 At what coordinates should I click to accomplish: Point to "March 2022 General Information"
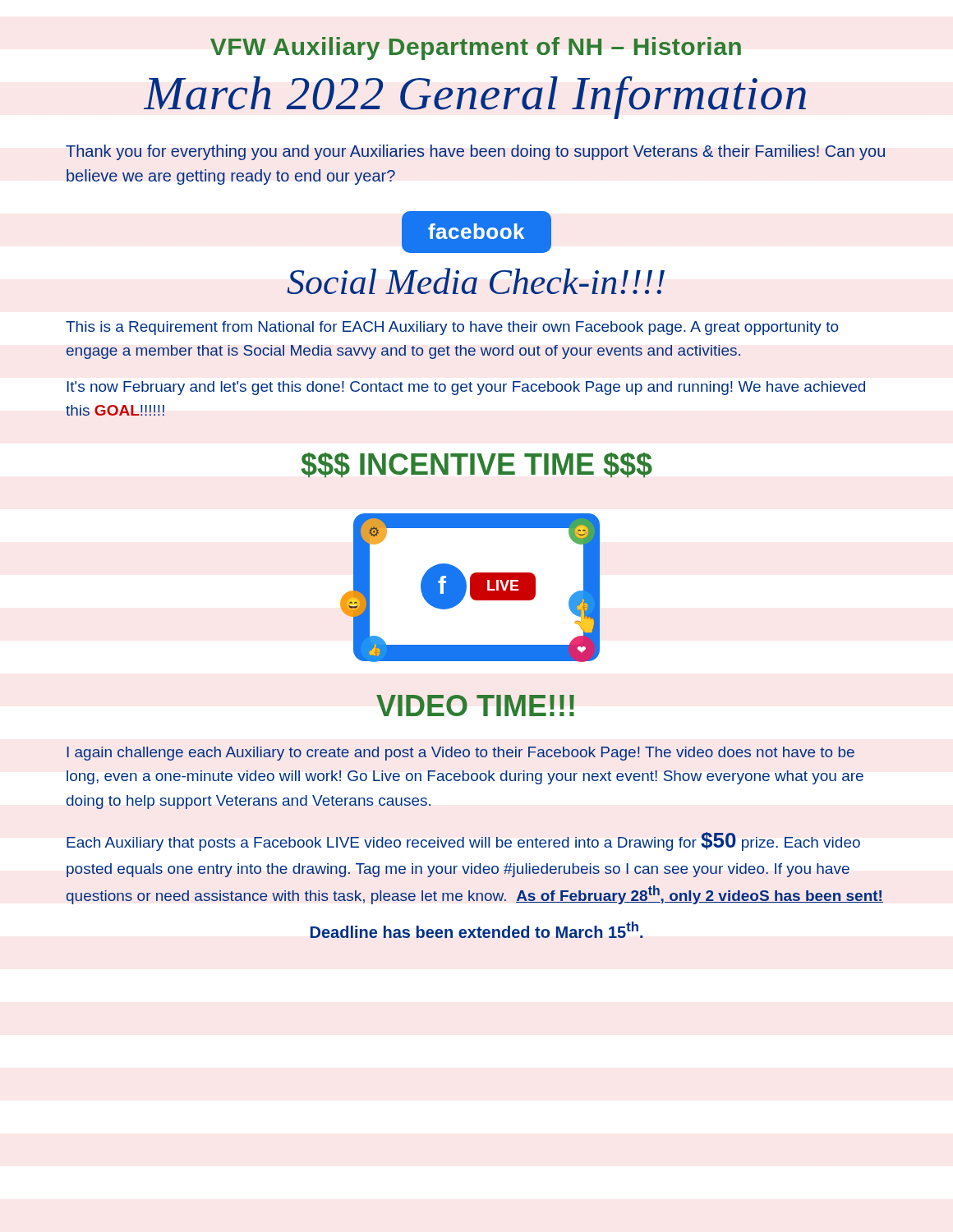click(x=476, y=93)
